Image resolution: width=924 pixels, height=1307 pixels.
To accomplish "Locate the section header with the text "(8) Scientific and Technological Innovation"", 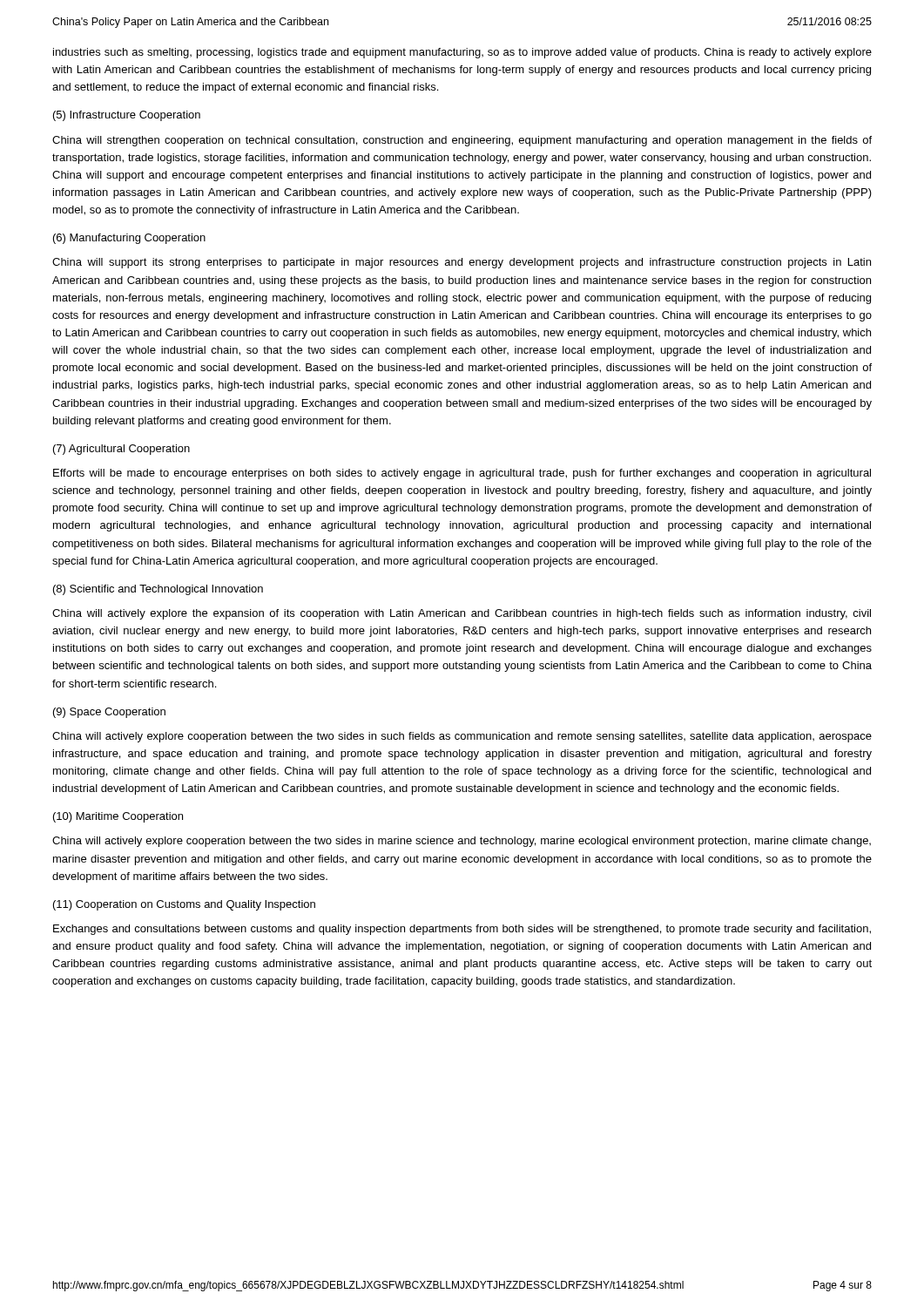I will 158,588.
